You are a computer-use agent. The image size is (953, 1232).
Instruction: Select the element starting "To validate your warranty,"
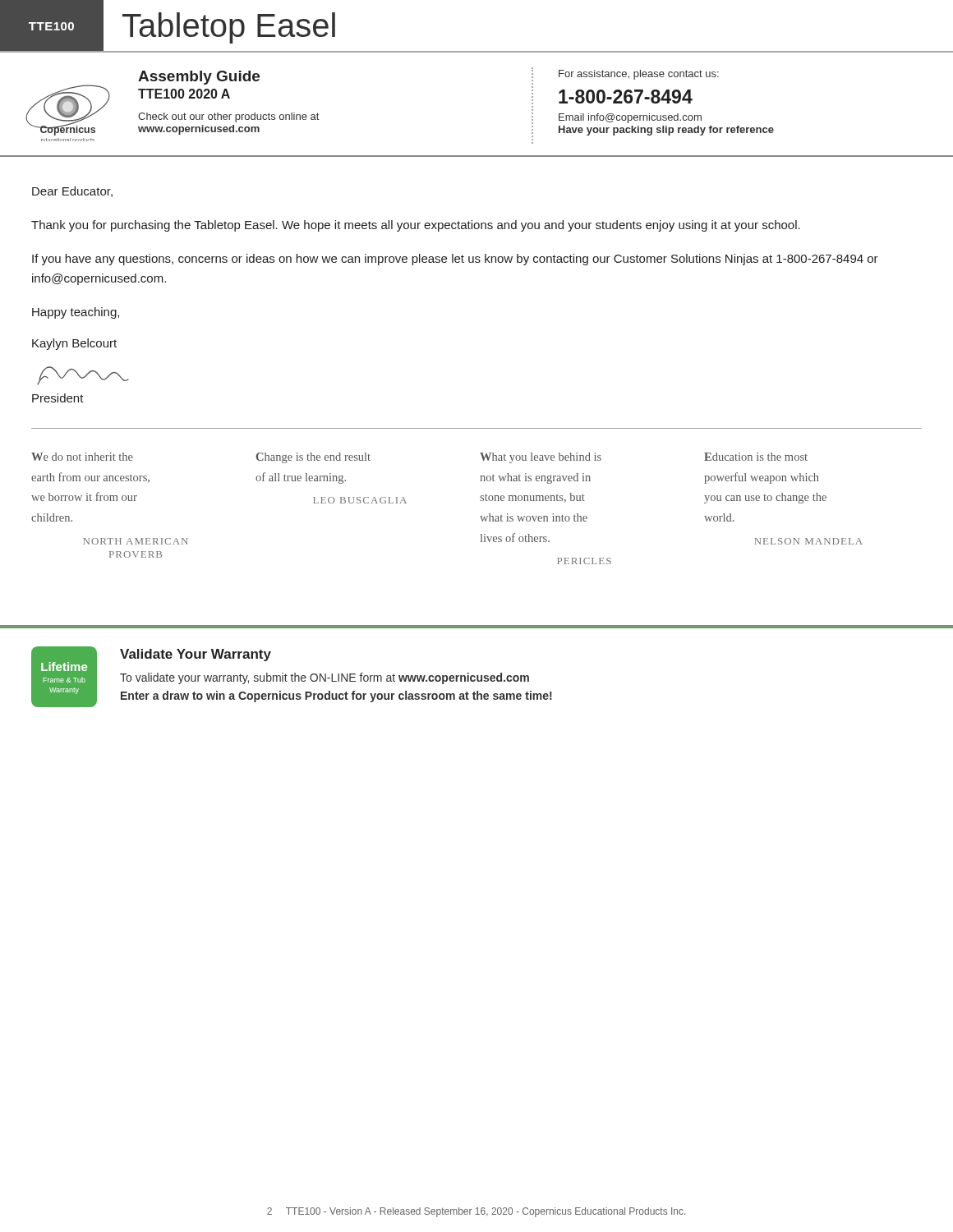[x=336, y=687]
